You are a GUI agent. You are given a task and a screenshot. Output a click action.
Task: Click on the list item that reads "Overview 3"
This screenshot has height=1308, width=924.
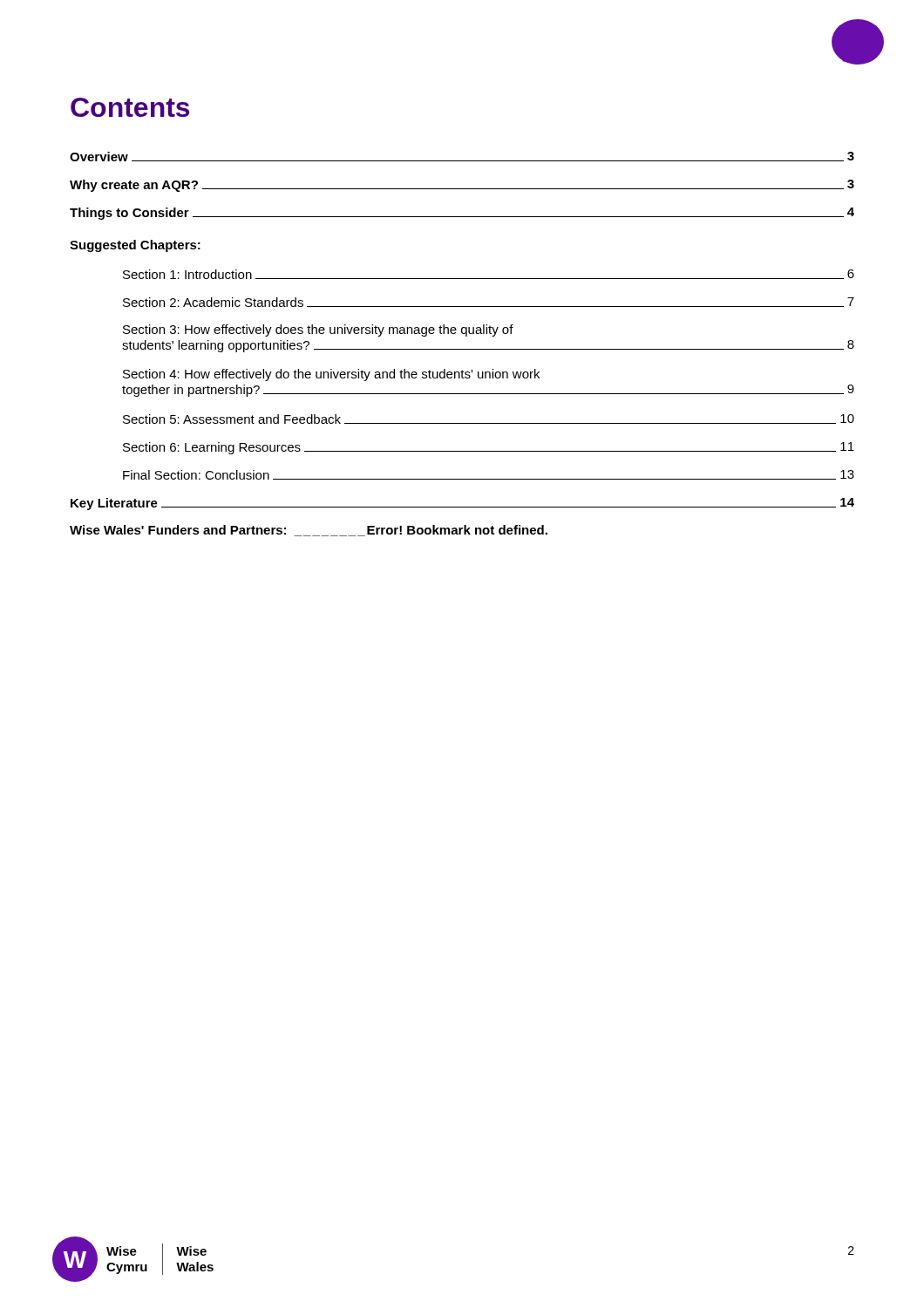click(462, 156)
